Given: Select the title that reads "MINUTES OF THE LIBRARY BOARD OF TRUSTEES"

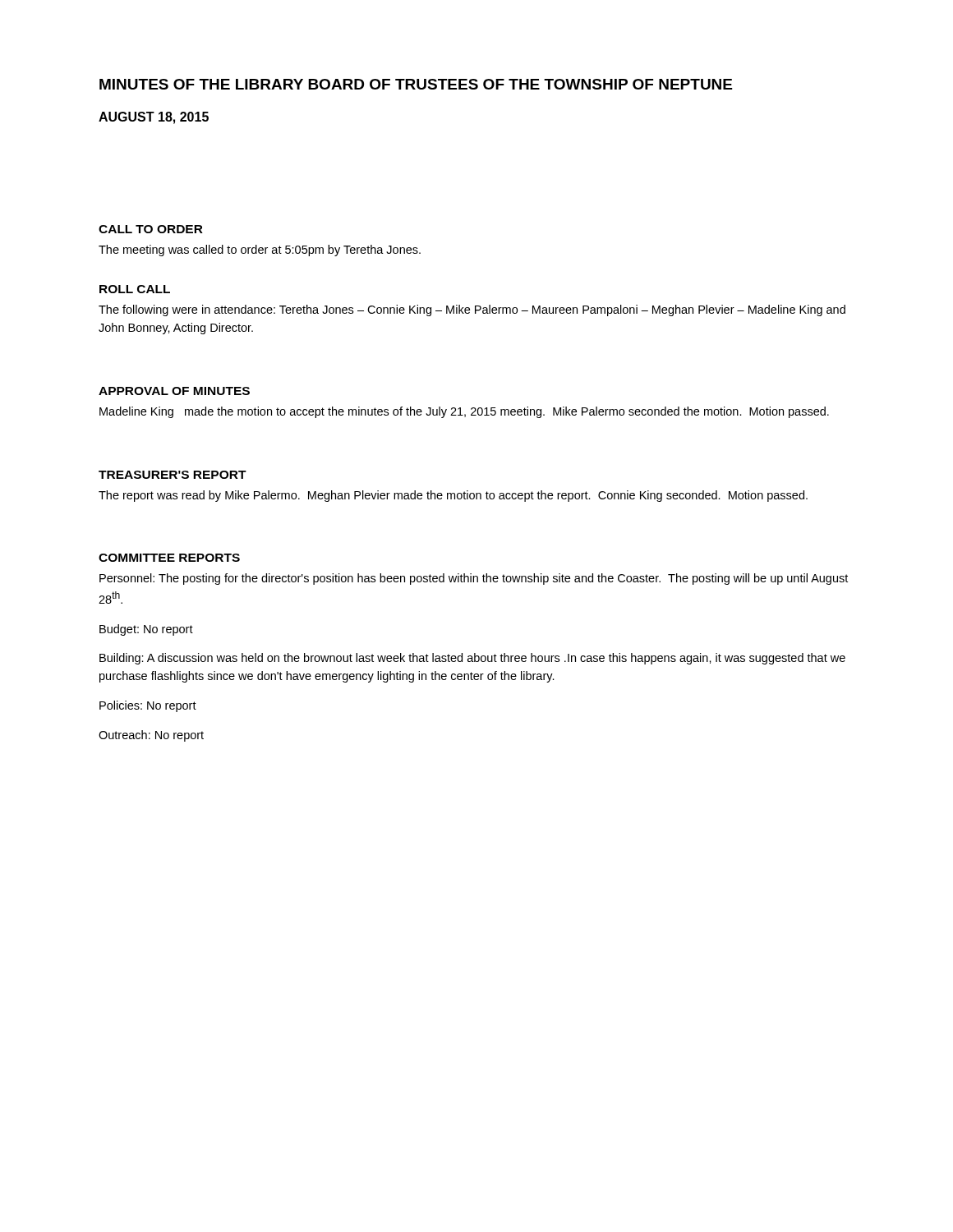Looking at the screenshot, I should pos(416,84).
